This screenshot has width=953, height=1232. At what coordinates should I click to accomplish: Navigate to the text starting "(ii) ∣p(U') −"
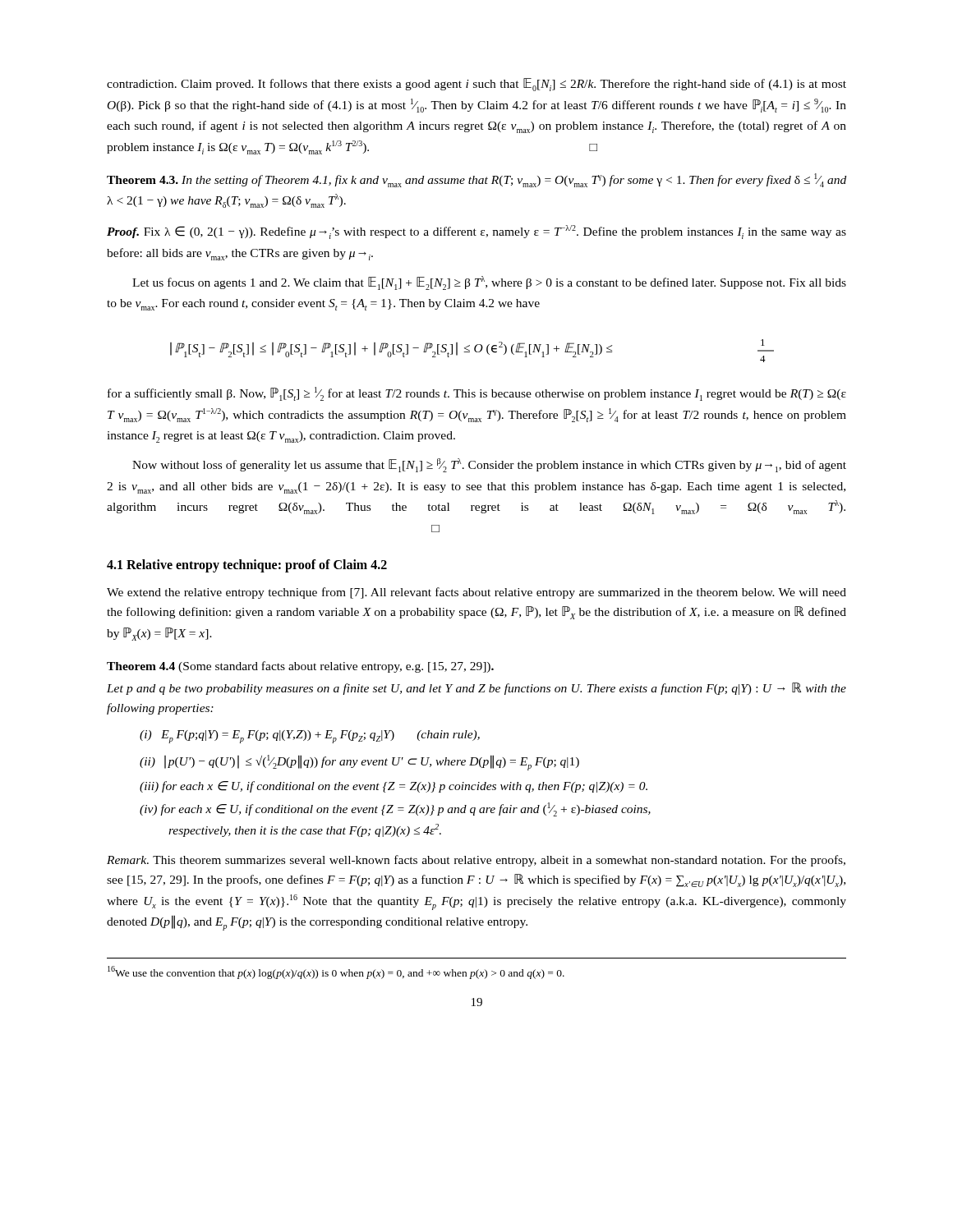point(476,762)
